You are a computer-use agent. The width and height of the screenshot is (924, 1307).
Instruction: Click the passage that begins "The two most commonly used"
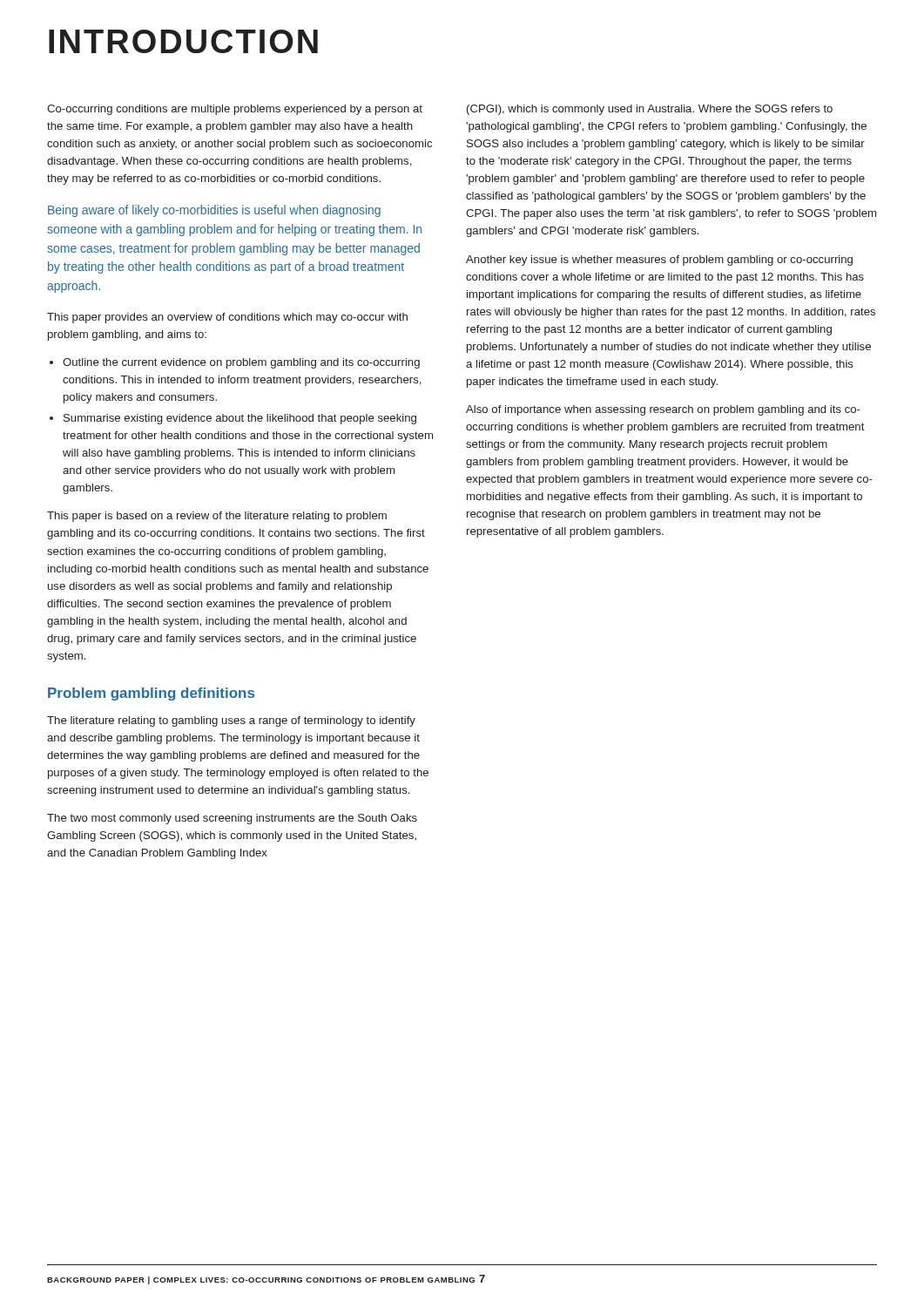click(241, 836)
